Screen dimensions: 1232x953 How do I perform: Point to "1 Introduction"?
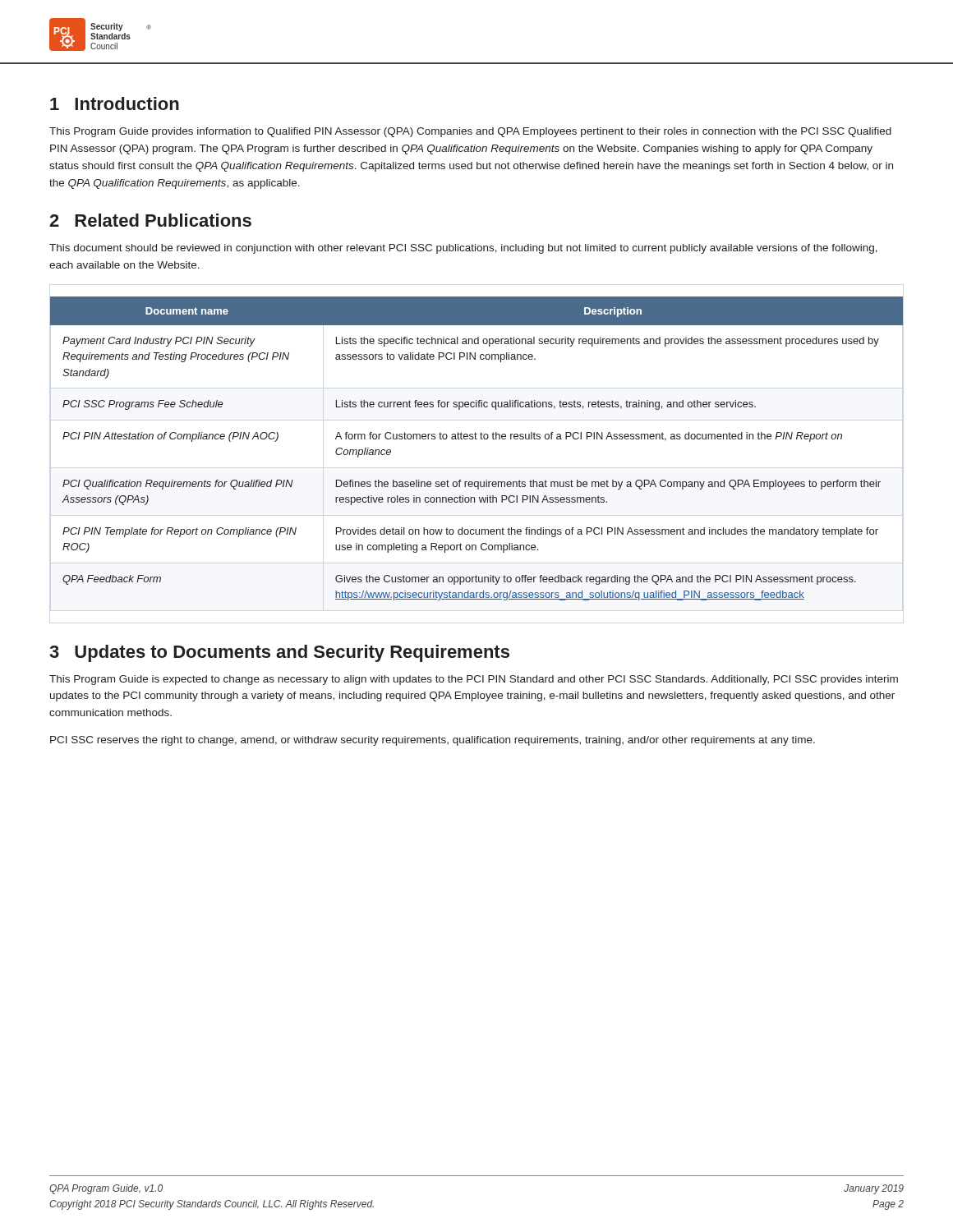[x=114, y=104]
